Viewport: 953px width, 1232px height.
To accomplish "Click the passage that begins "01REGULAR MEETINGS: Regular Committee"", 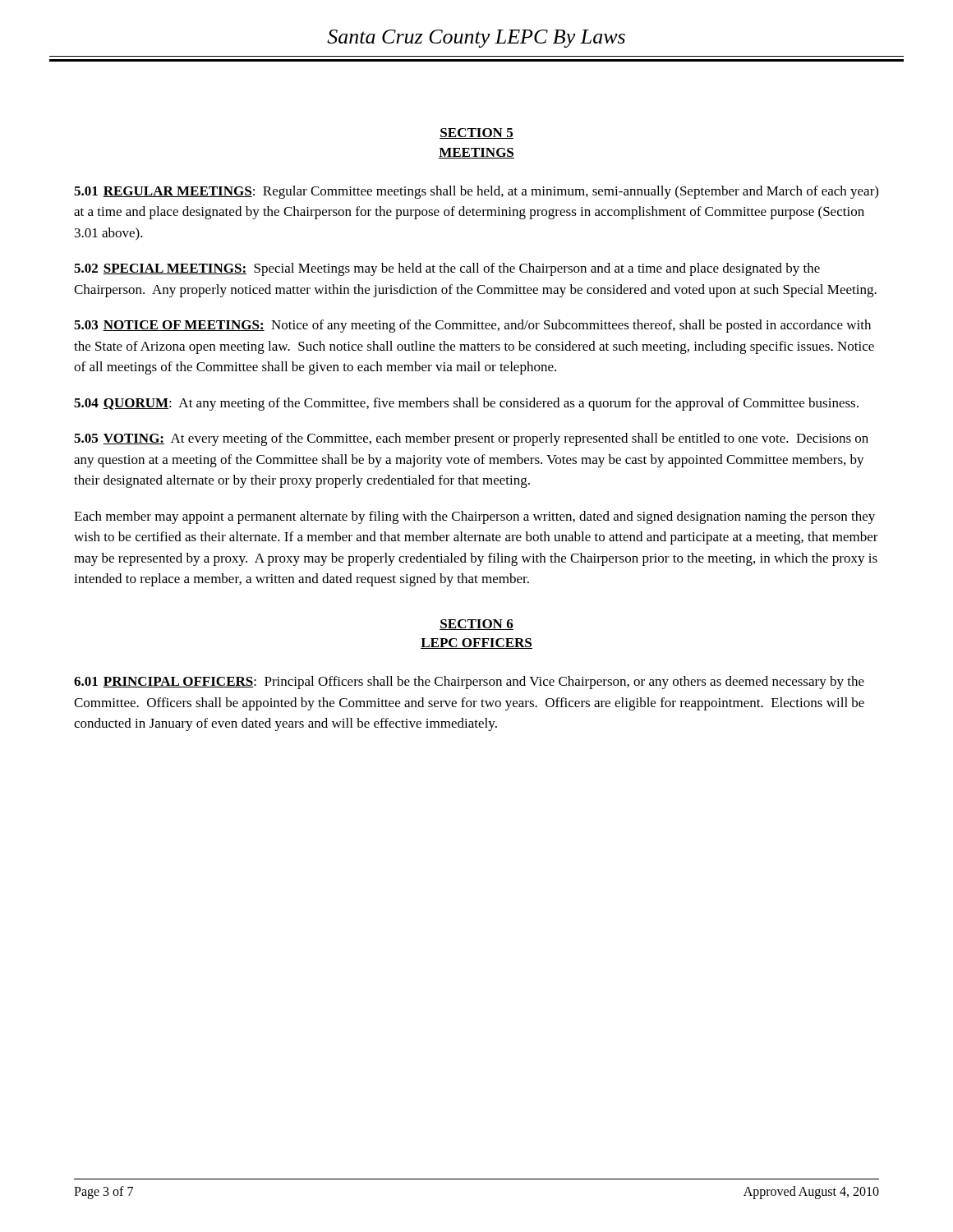I will (x=476, y=212).
